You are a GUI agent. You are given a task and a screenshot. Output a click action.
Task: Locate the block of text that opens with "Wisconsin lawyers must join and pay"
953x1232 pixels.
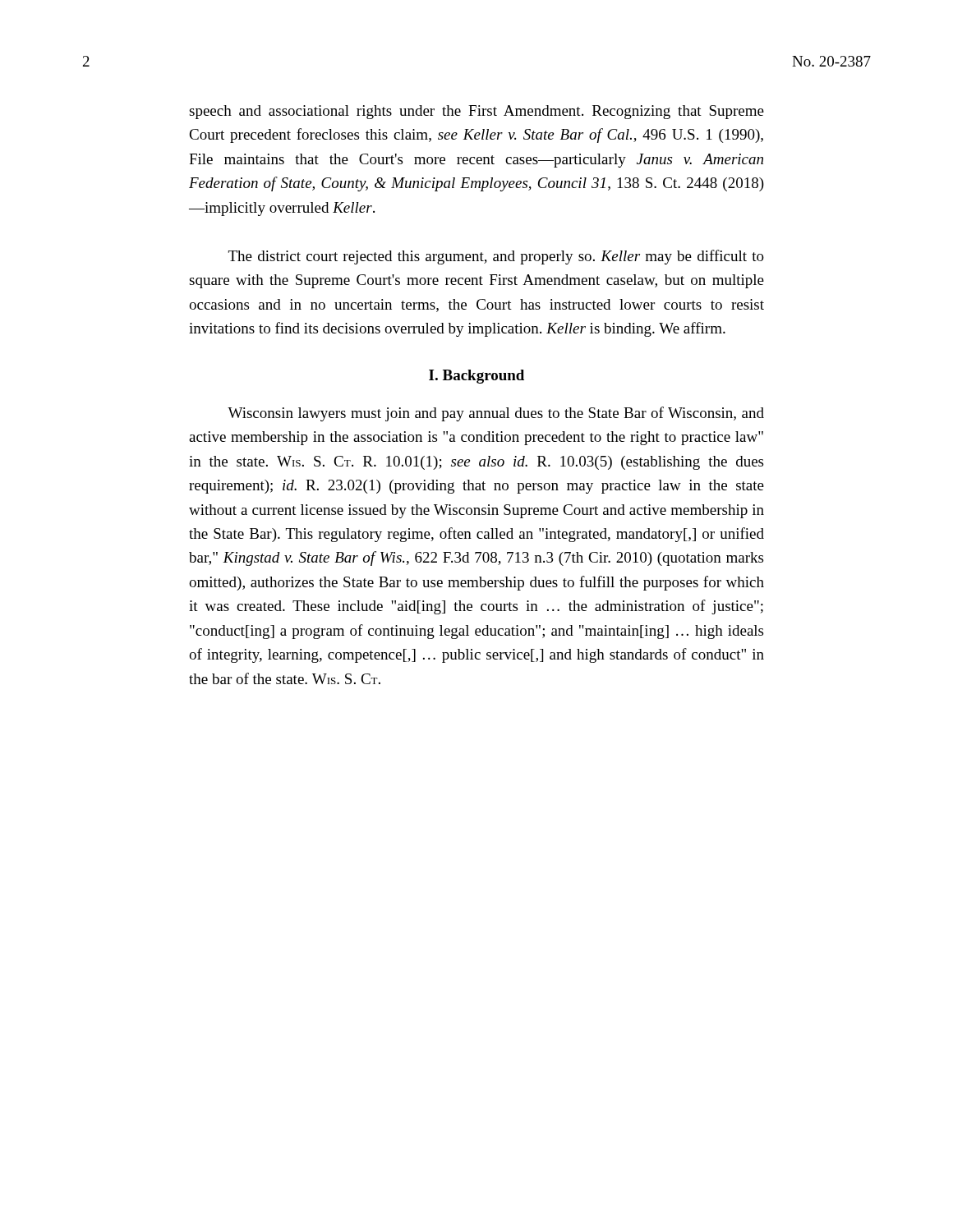point(476,546)
